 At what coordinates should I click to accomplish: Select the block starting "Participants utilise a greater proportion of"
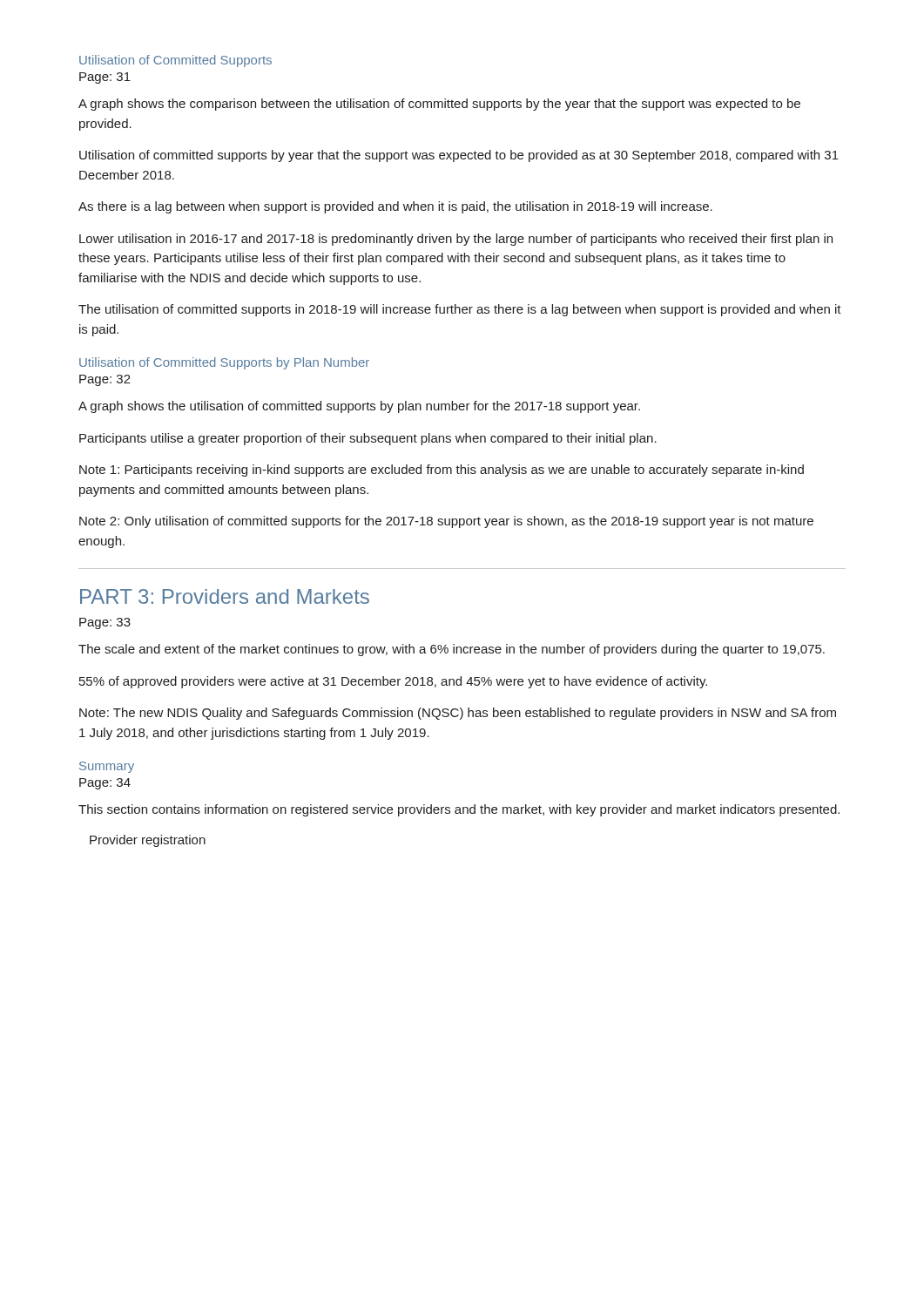(x=368, y=437)
